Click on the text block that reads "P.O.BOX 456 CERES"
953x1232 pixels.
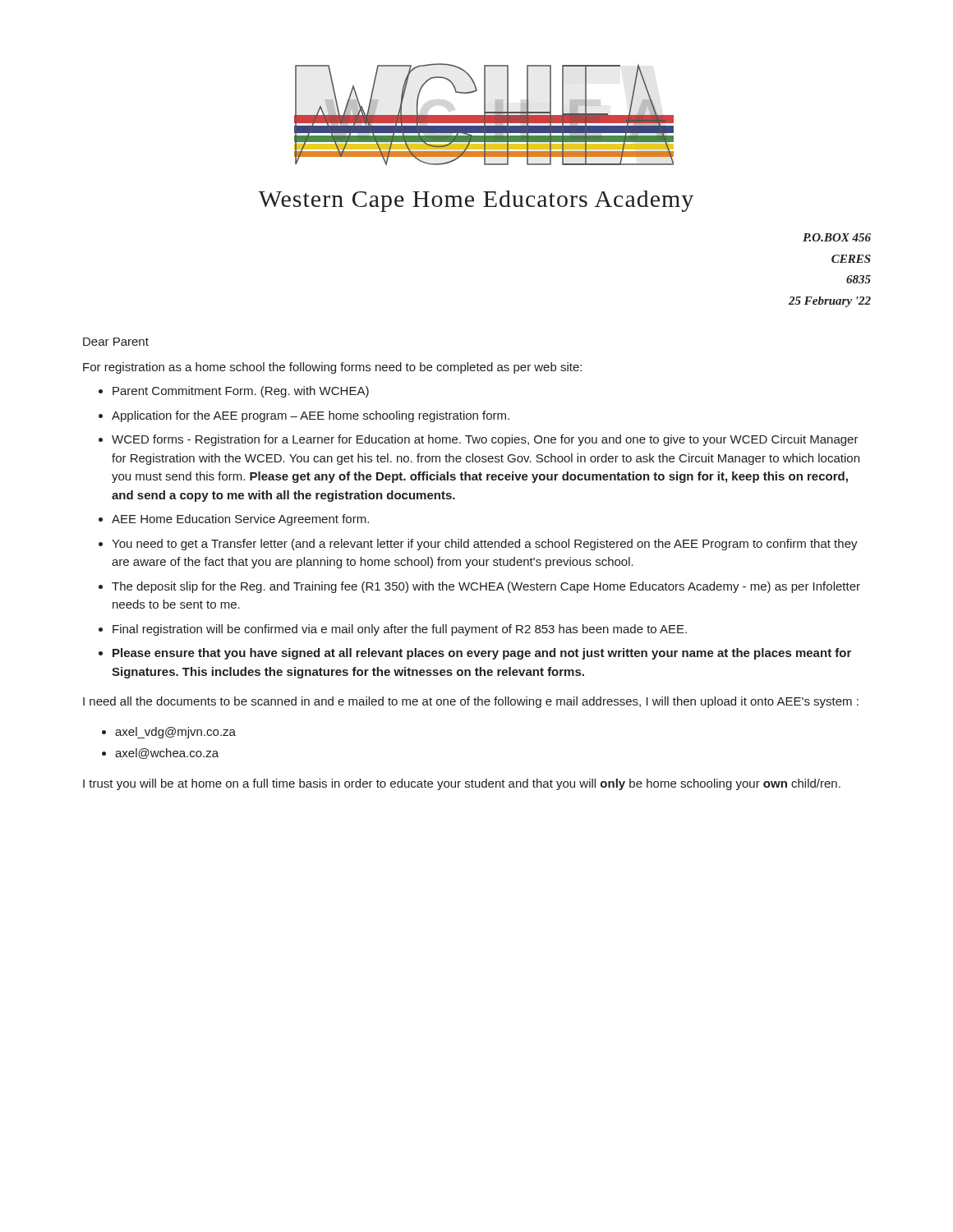coord(830,269)
